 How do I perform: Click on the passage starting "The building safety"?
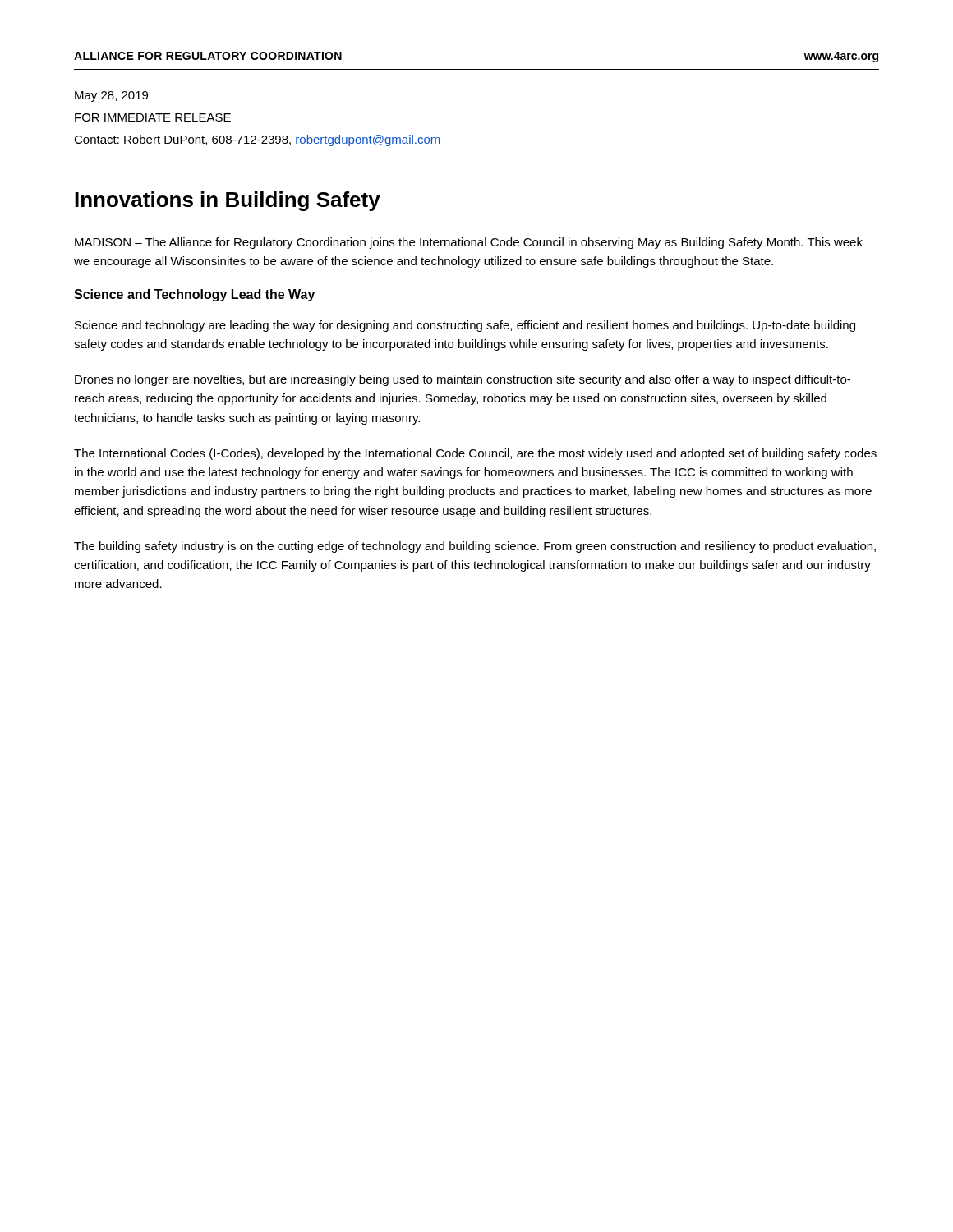(475, 565)
